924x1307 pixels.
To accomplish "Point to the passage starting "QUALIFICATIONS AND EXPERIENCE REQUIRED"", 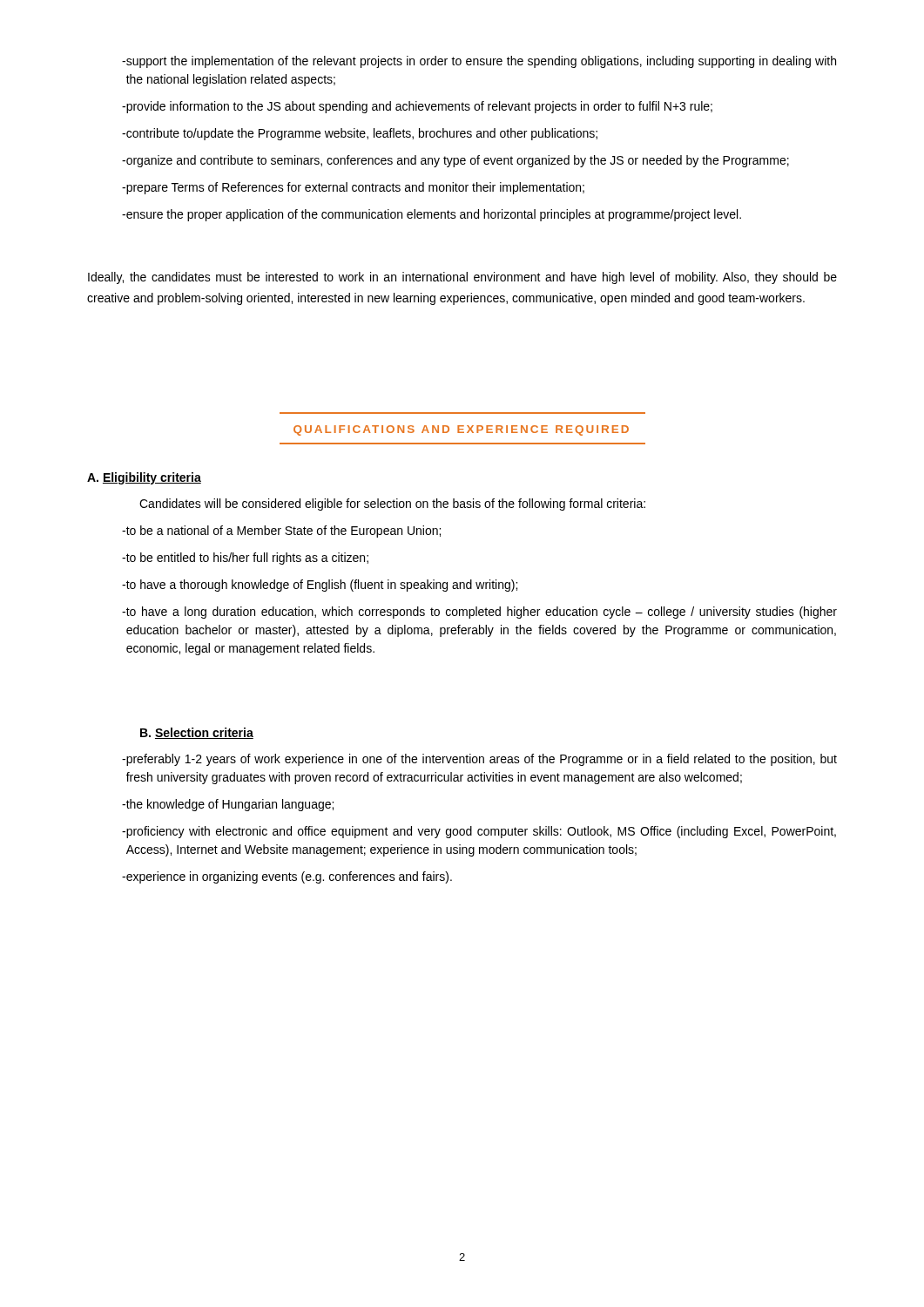I will point(462,428).
